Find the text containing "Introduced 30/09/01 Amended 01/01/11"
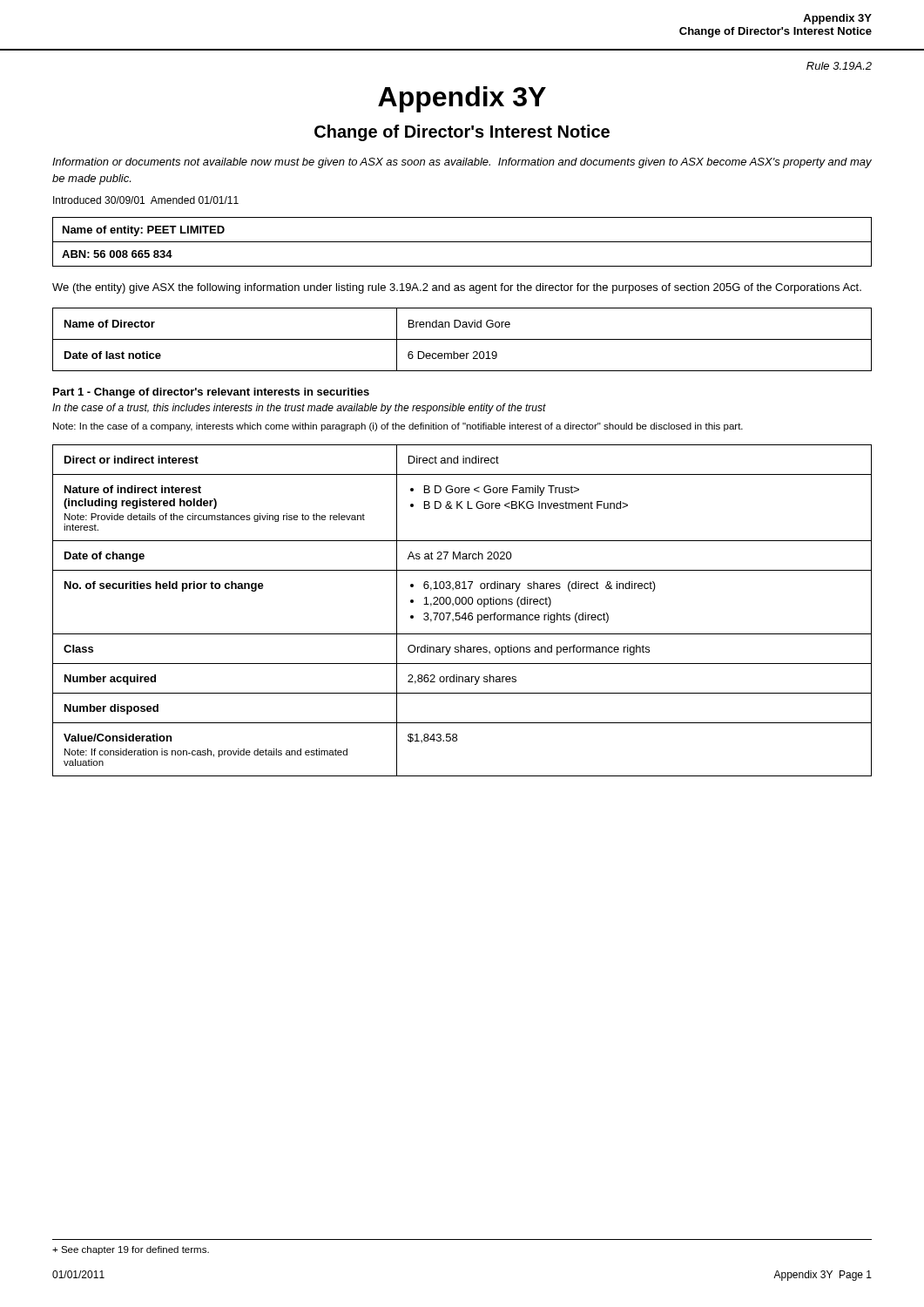This screenshot has width=924, height=1307. (x=146, y=200)
